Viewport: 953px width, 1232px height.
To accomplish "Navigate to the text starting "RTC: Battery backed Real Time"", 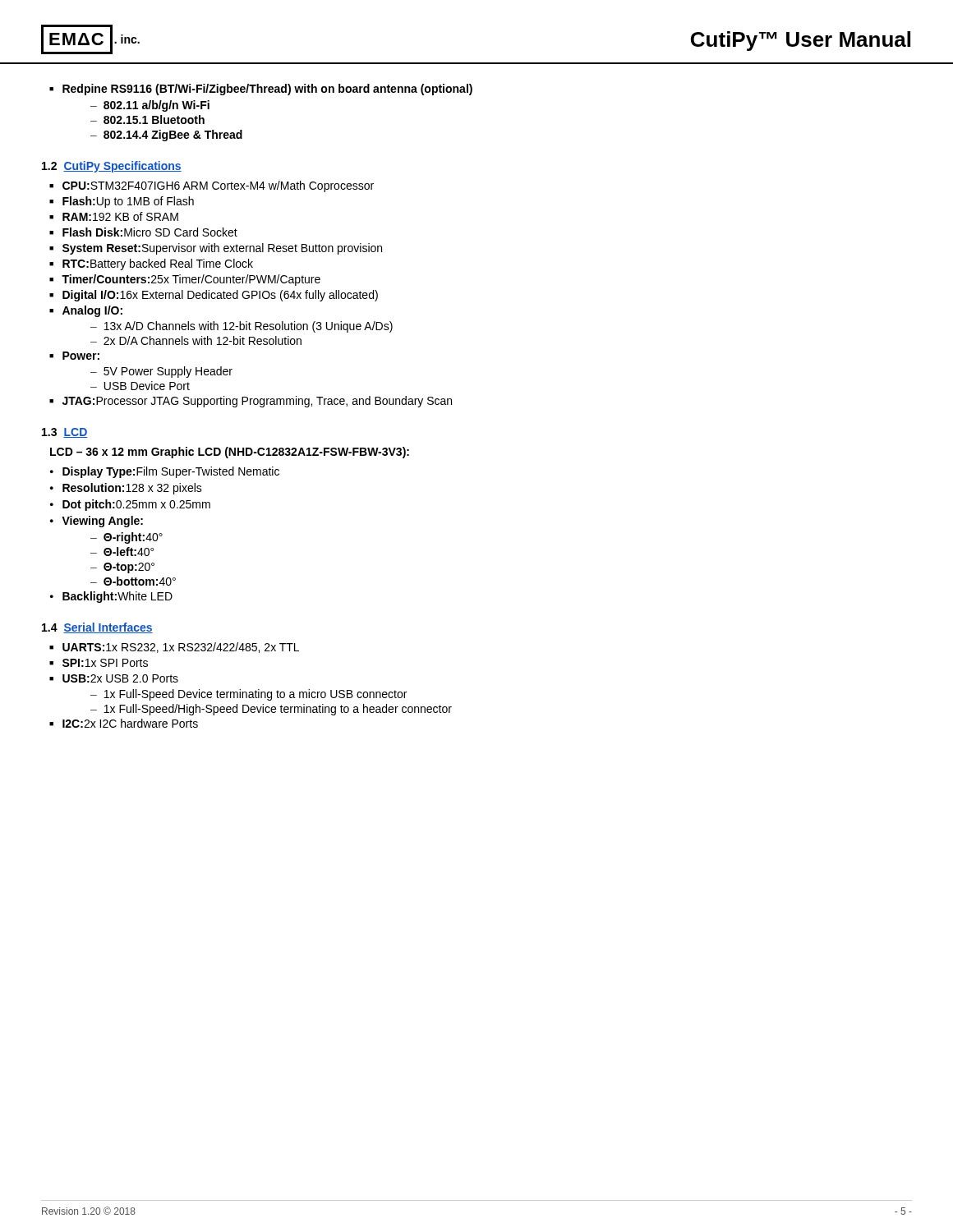I will (151, 264).
